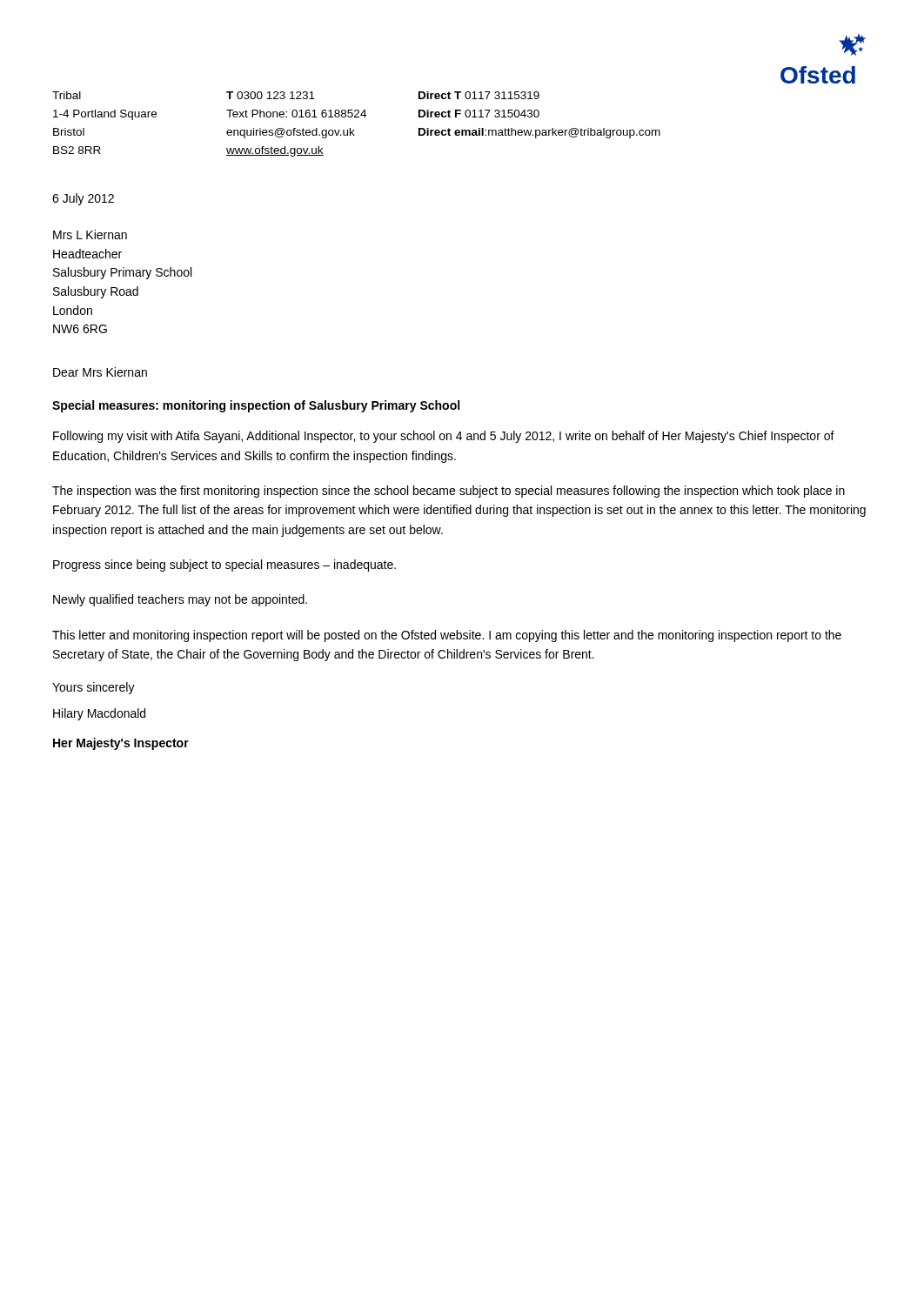Image resolution: width=924 pixels, height=1305 pixels.
Task: Locate the text "6 July 2012"
Action: 83,198
